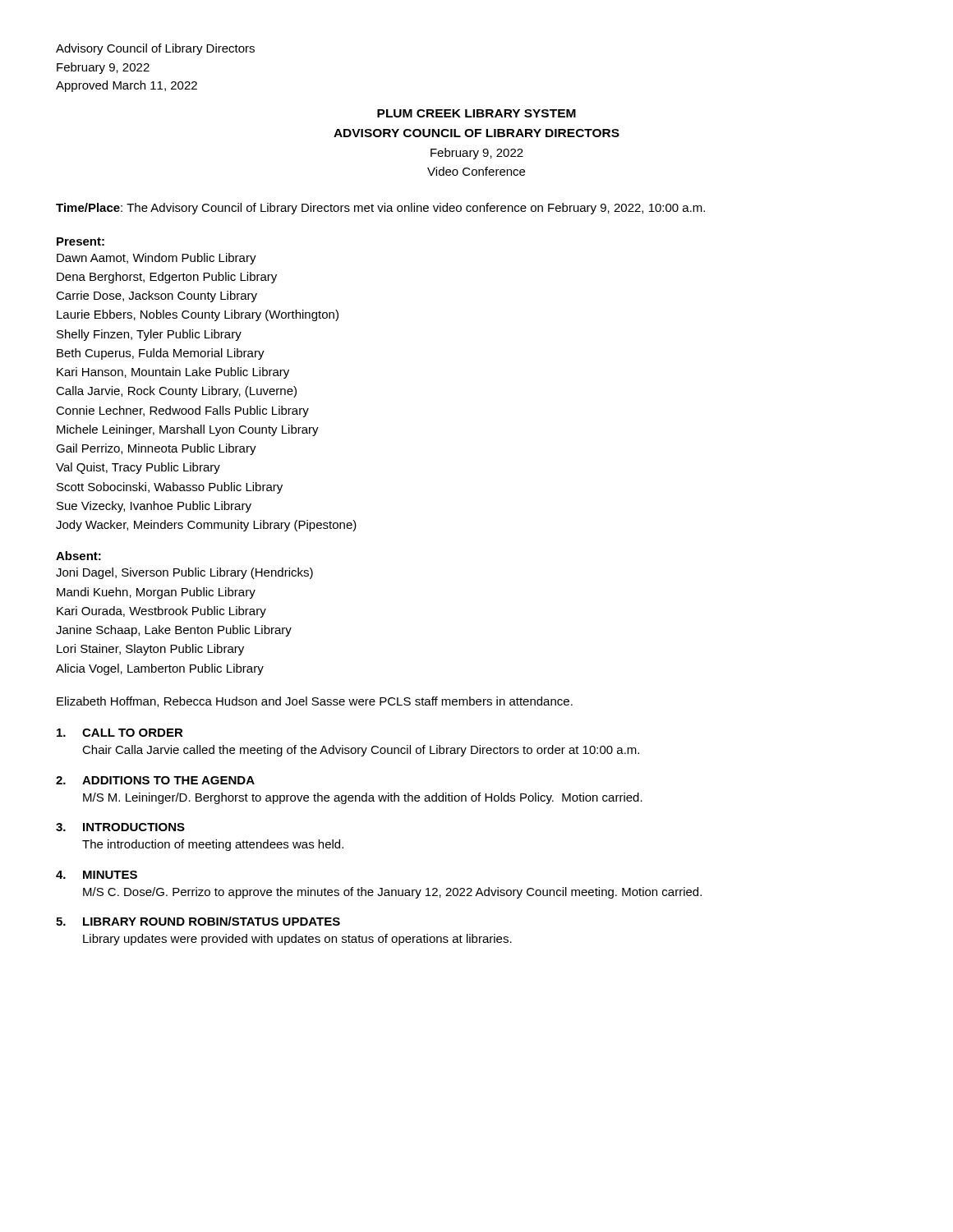This screenshot has width=953, height=1232.
Task: Point to the text block starting "Kari Ourada, Westbrook"
Action: [161, 611]
